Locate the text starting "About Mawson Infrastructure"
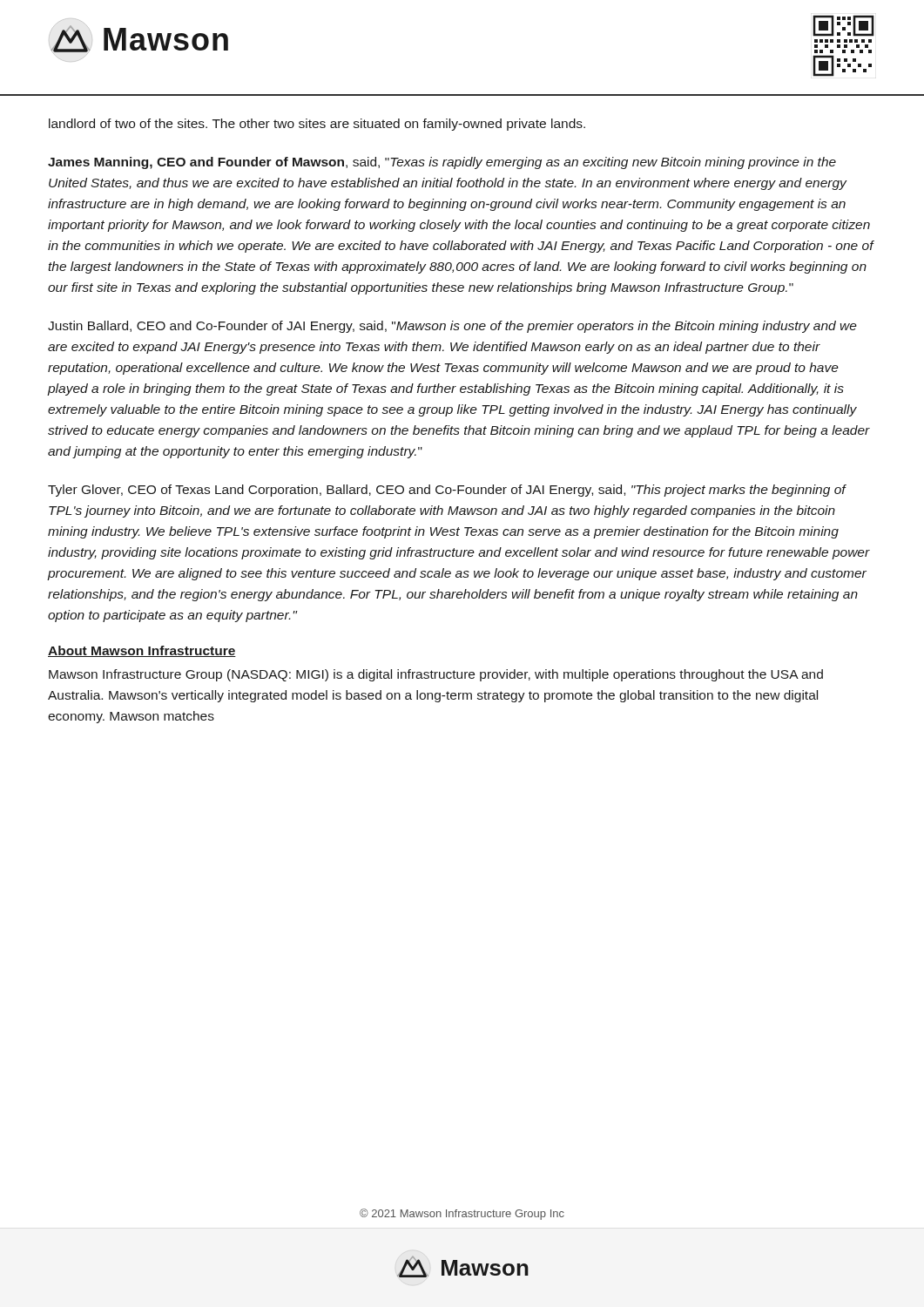Screen dimensions: 1307x924 (142, 651)
